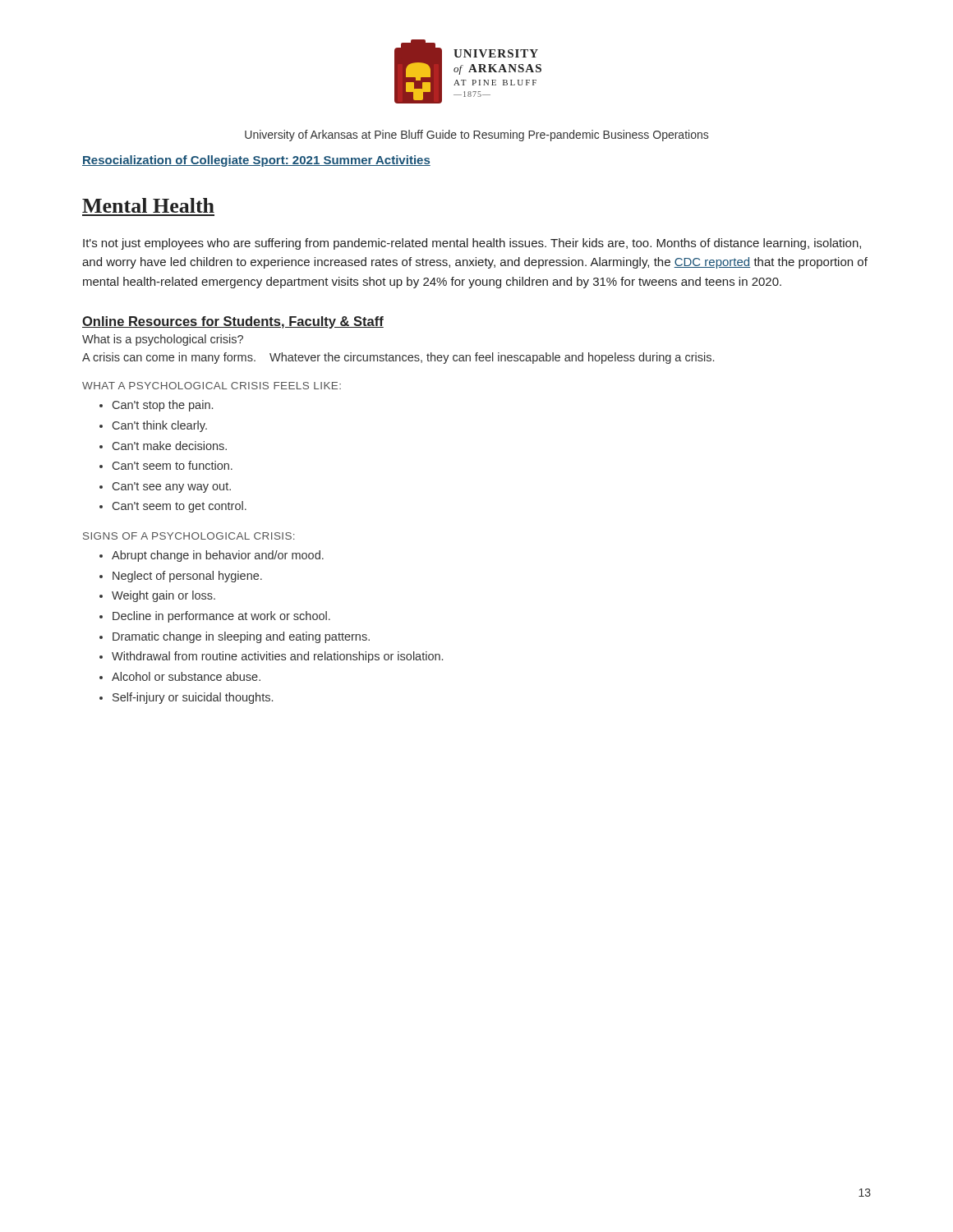This screenshot has width=953, height=1232.
Task: Point to the block beginning "Resocialization of Collegiate Sport:"
Action: click(x=256, y=160)
